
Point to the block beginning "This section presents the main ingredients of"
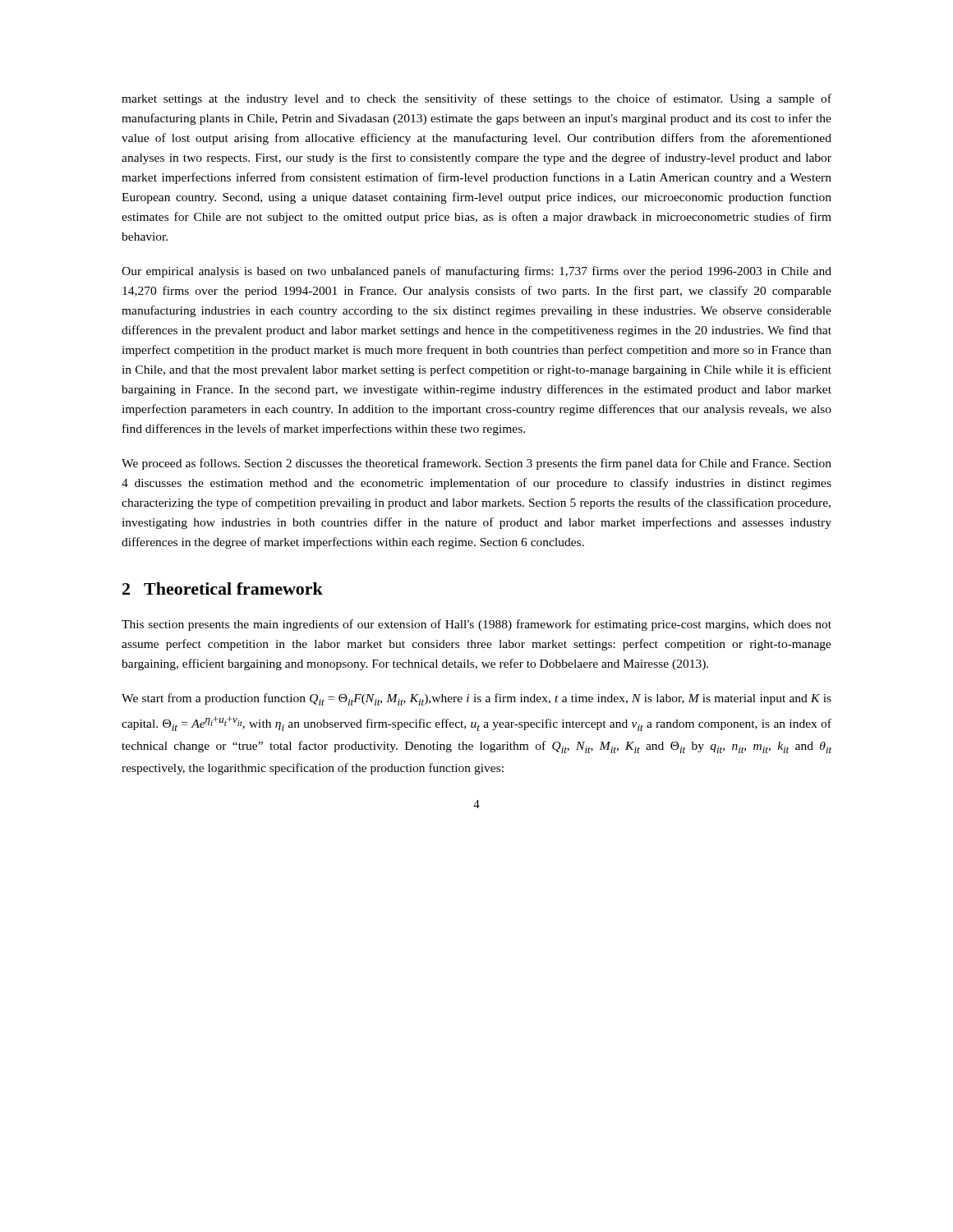[476, 644]
